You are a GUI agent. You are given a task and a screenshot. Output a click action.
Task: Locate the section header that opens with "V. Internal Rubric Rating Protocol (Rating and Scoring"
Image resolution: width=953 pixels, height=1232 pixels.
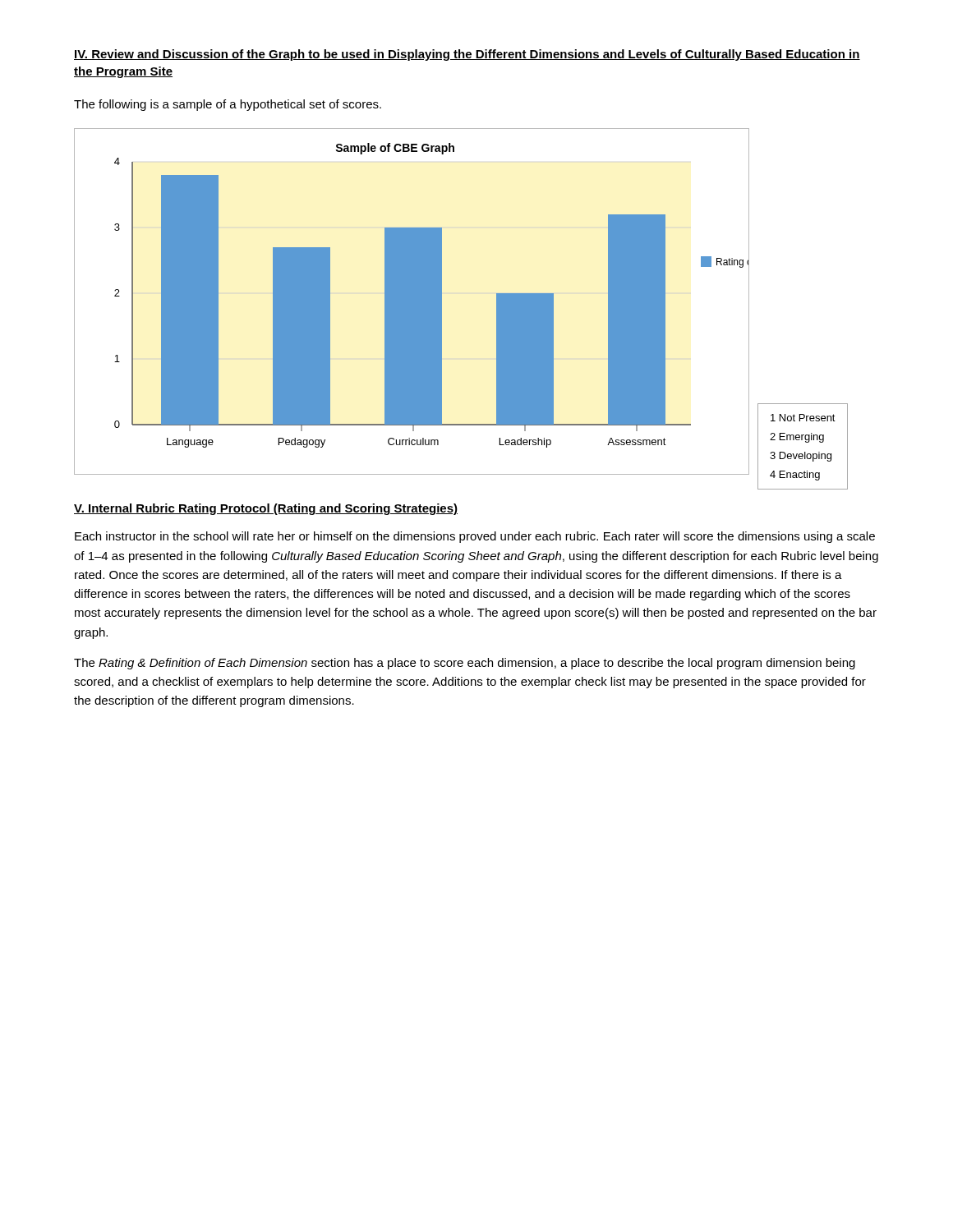coord(266,508)
